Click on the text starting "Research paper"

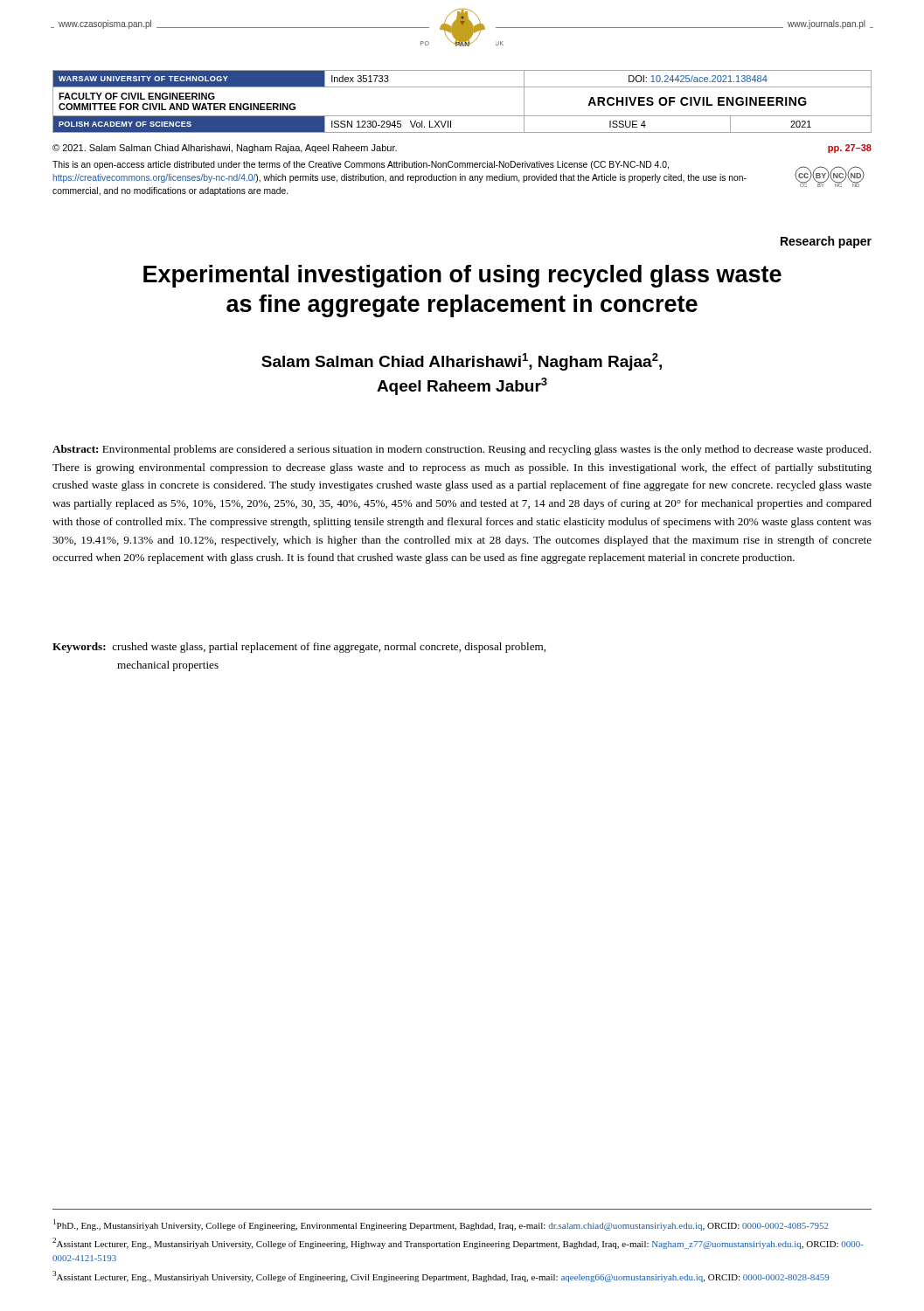pos(826,241)
